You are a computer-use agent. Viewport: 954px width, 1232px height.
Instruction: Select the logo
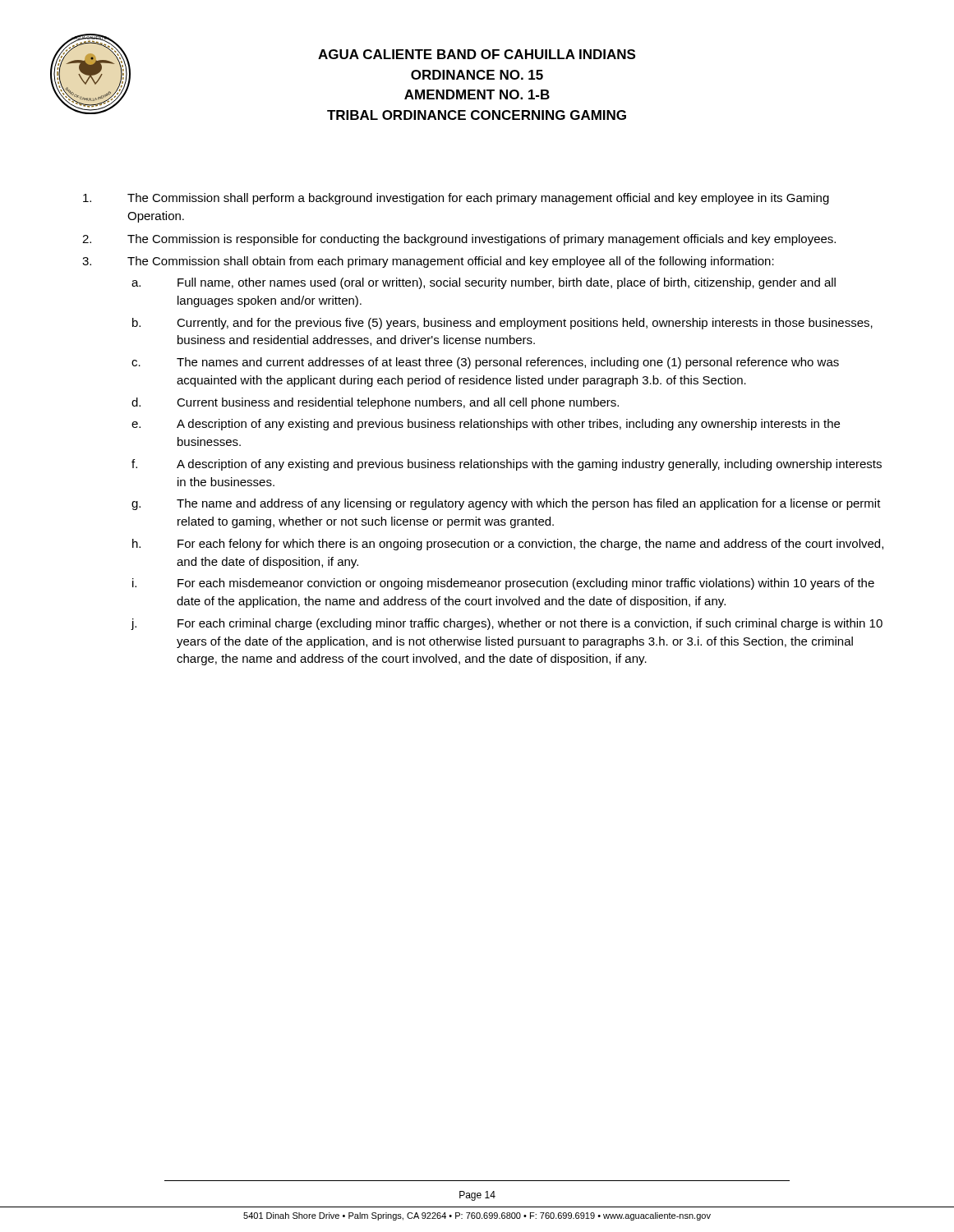90,74
